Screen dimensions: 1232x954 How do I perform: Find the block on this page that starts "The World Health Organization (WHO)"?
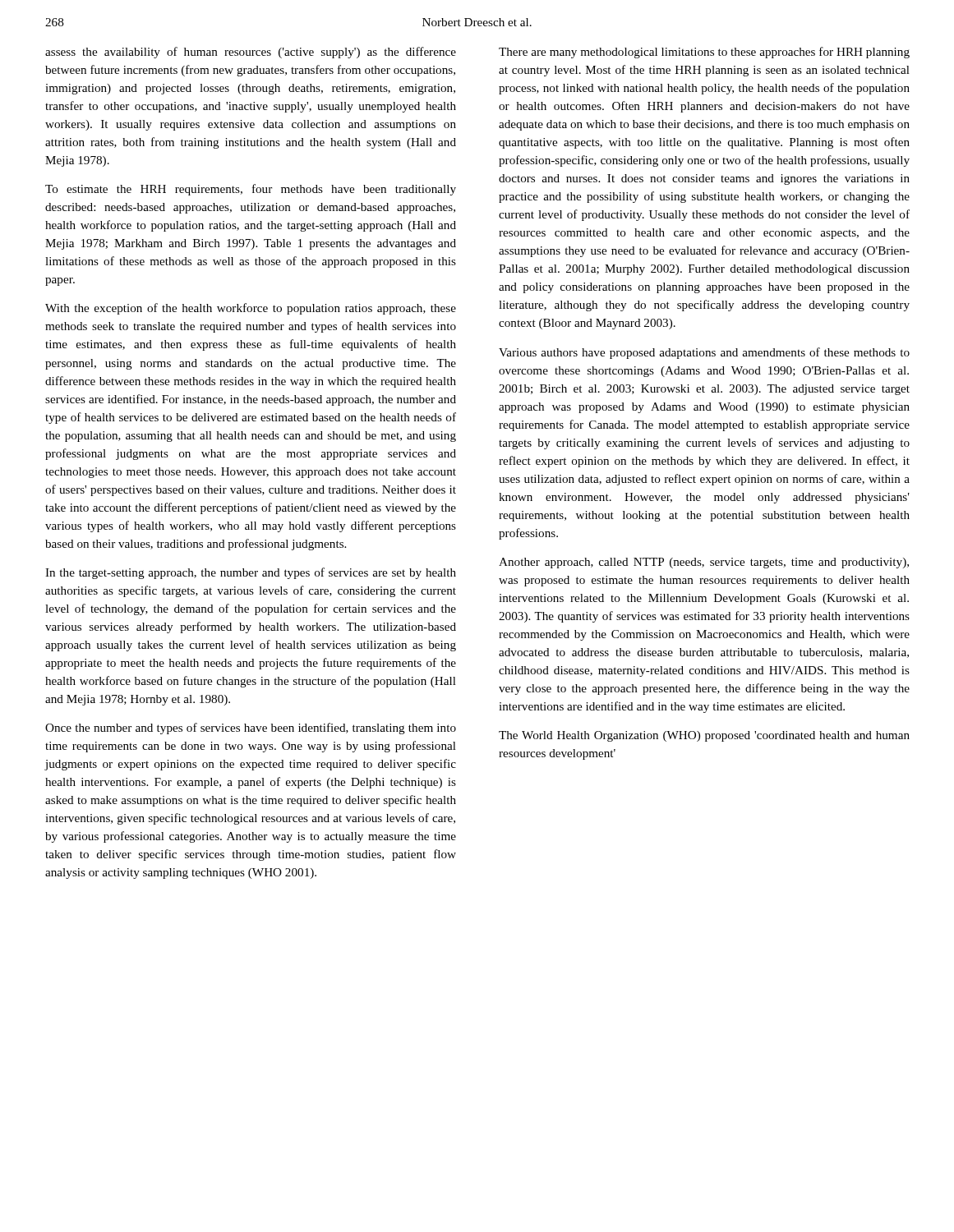(x=704, y=744)
